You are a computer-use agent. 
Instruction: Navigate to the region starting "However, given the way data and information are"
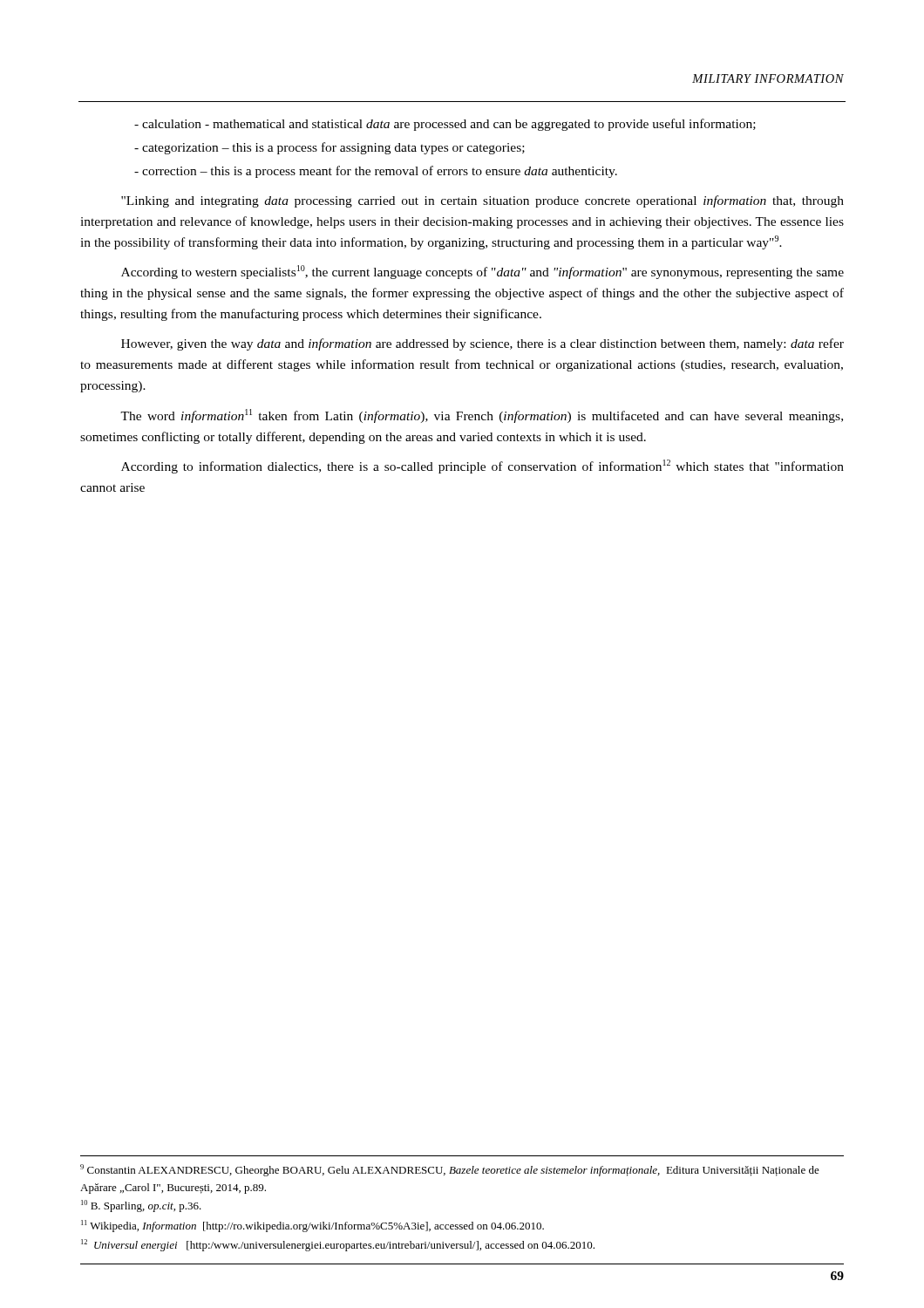pyautogui.click(x=462, y=364)
